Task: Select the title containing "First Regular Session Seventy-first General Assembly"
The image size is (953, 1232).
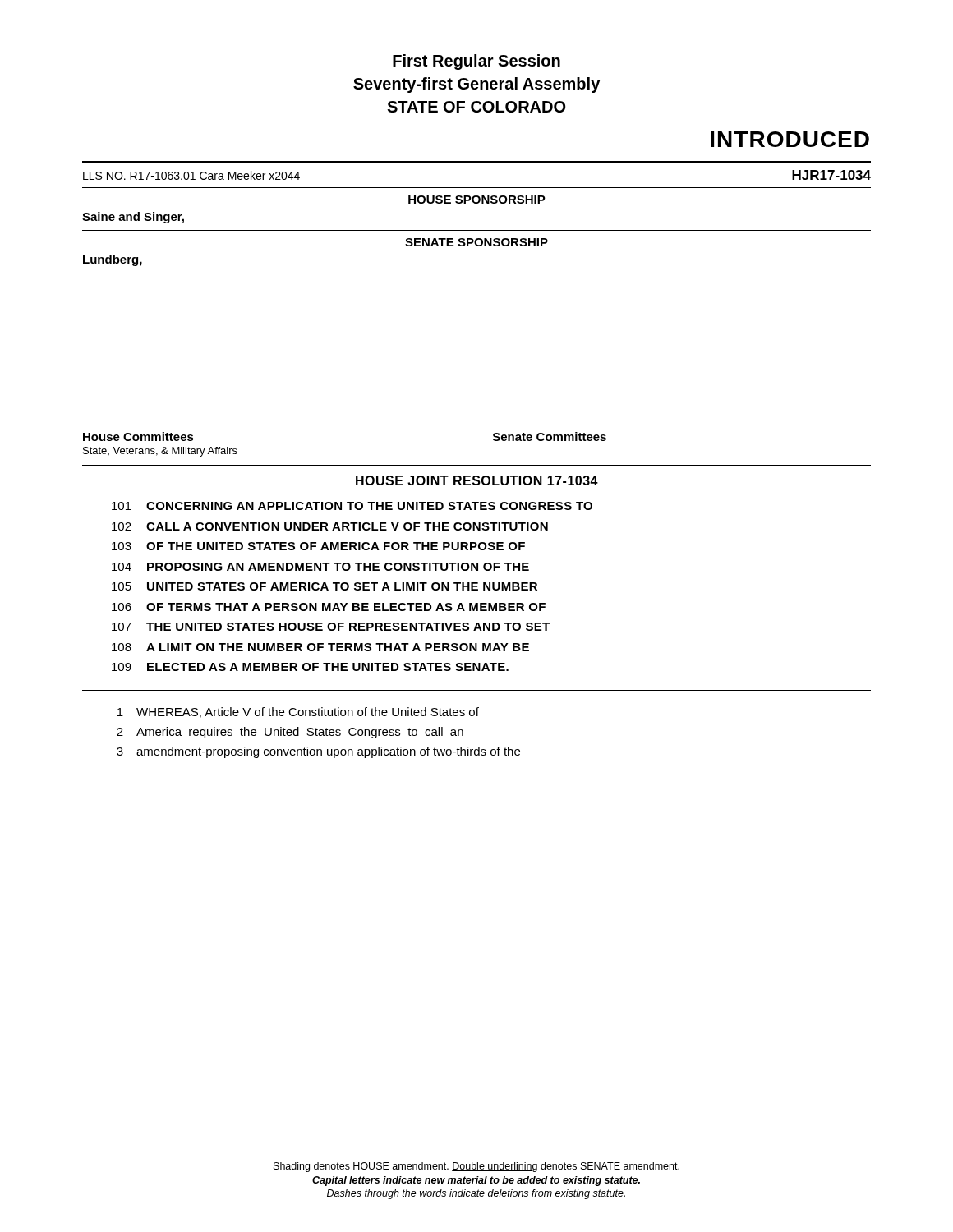Action: coord(476,84)
